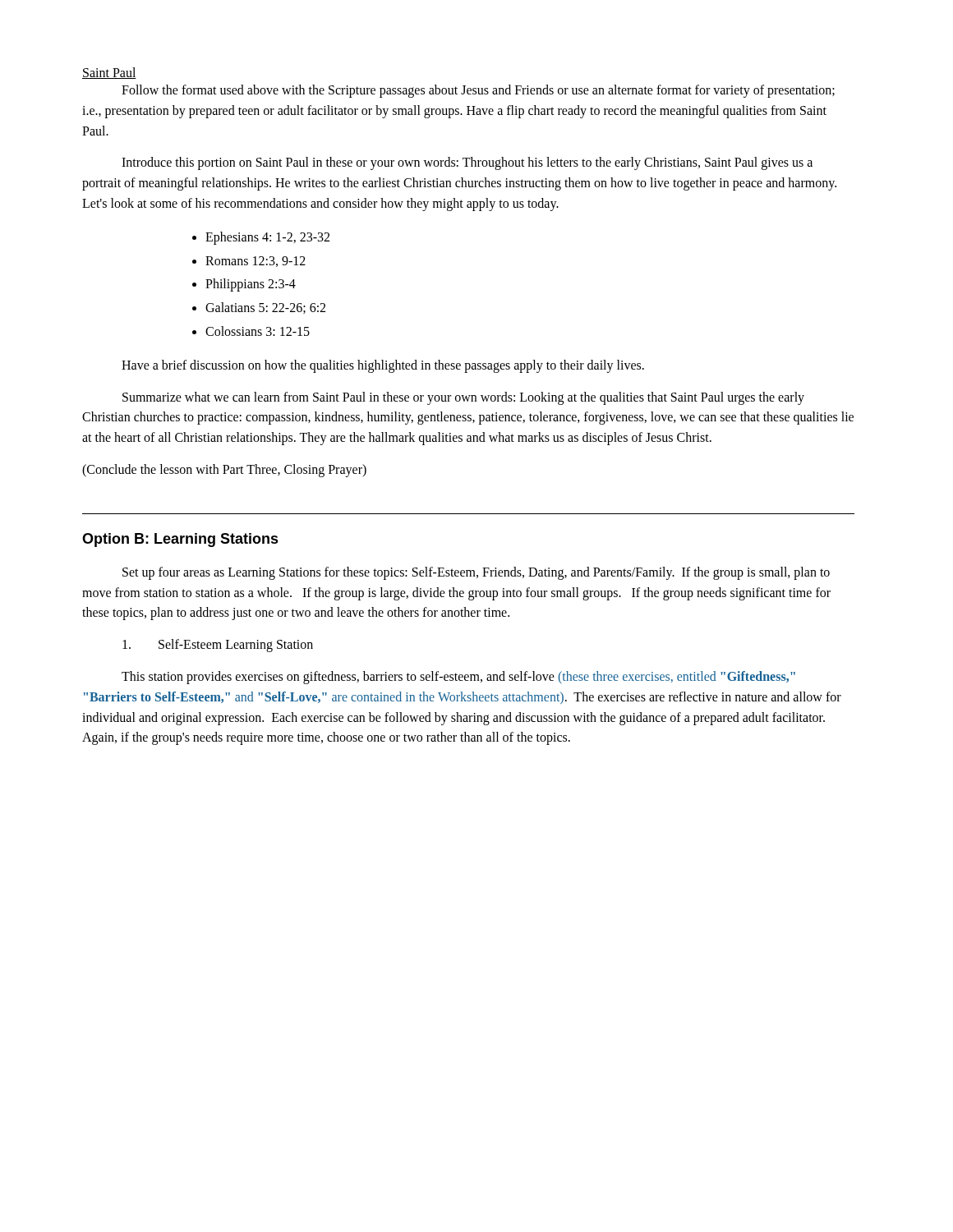
Task: Click where it says "Romans 12:3, 9-12"
Action: [256, 260]
